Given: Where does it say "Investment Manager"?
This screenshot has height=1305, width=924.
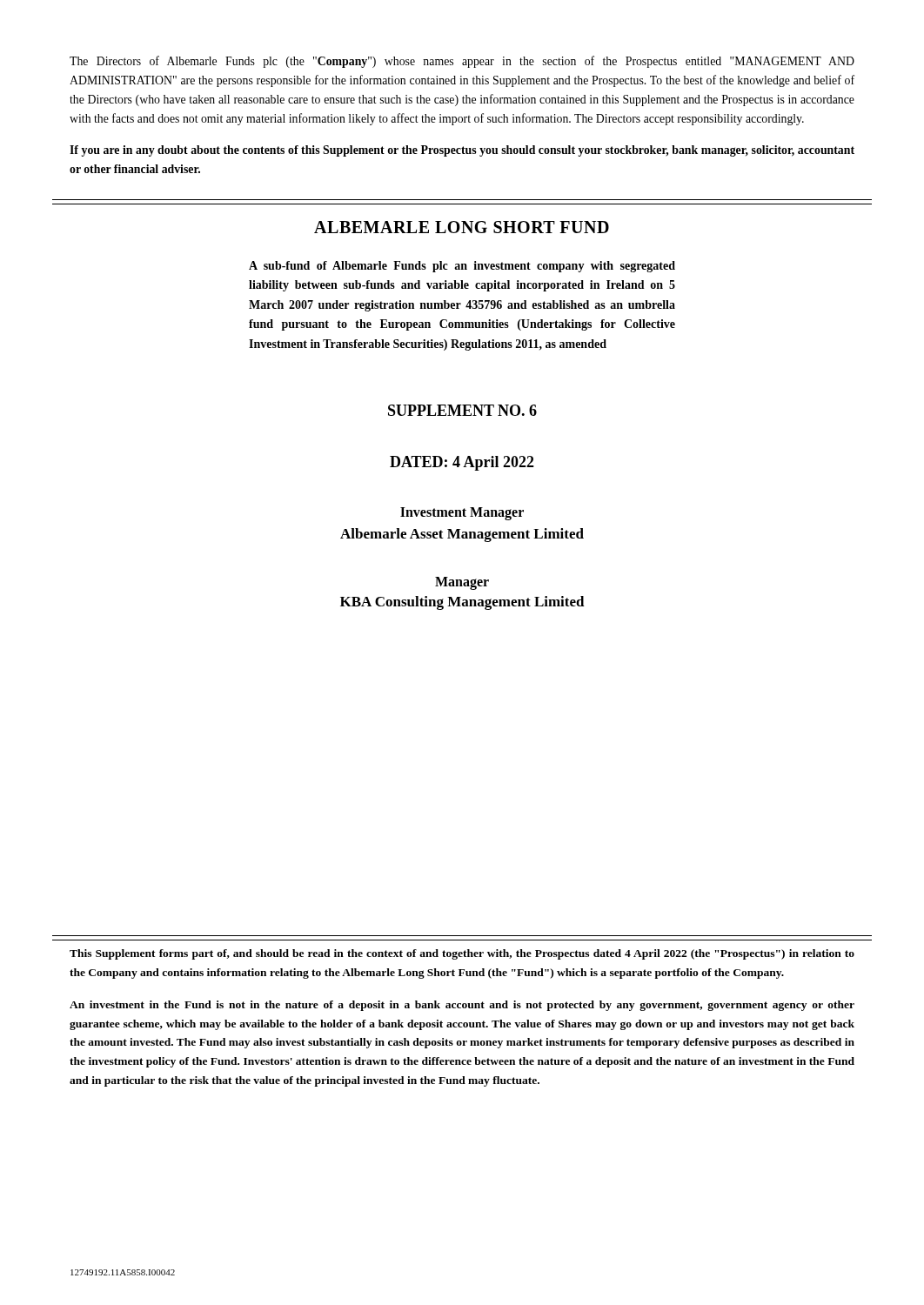Looking at the screenshot, I should click(462, 512).
